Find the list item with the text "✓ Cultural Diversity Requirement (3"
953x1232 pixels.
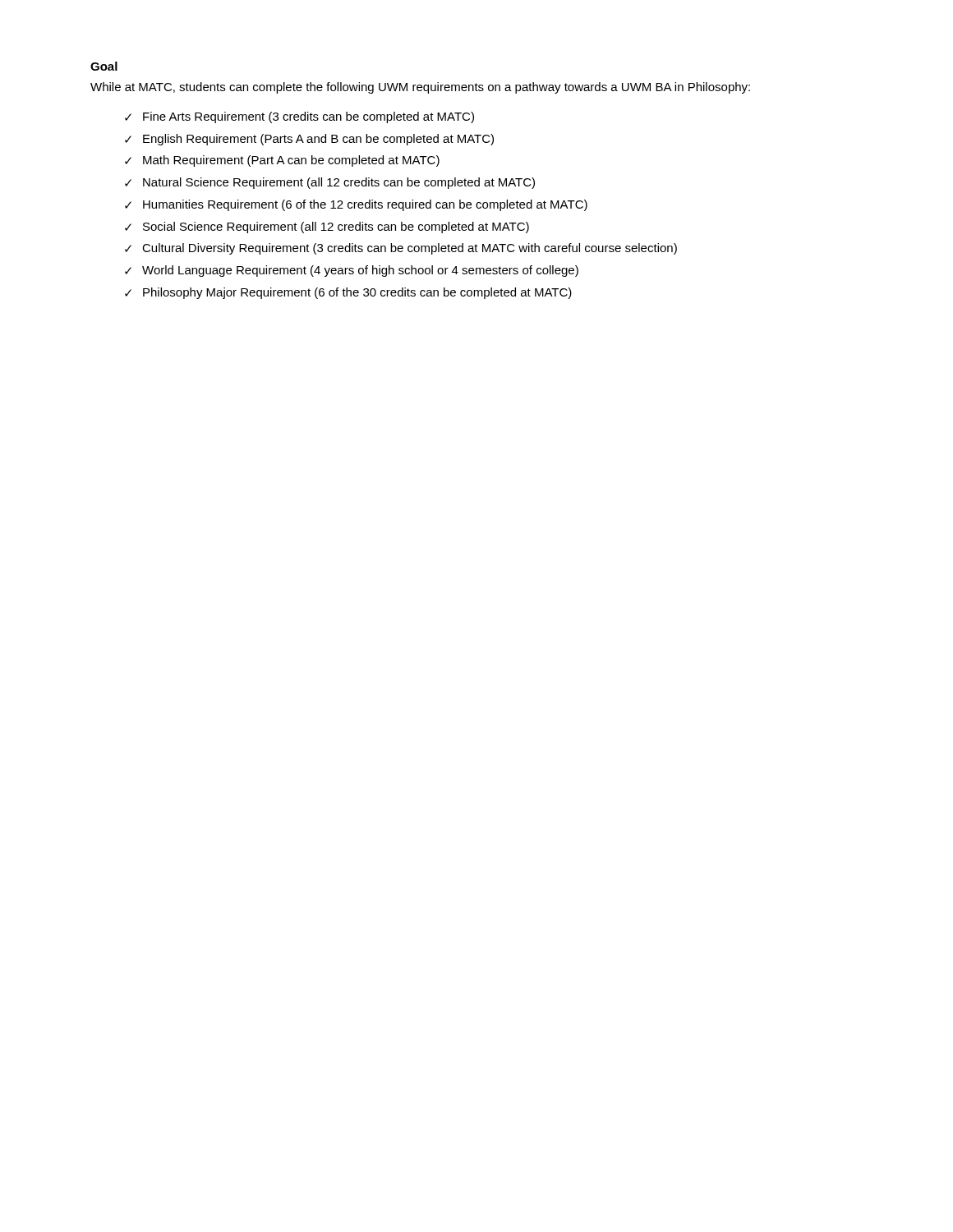[x=444, y=249]
